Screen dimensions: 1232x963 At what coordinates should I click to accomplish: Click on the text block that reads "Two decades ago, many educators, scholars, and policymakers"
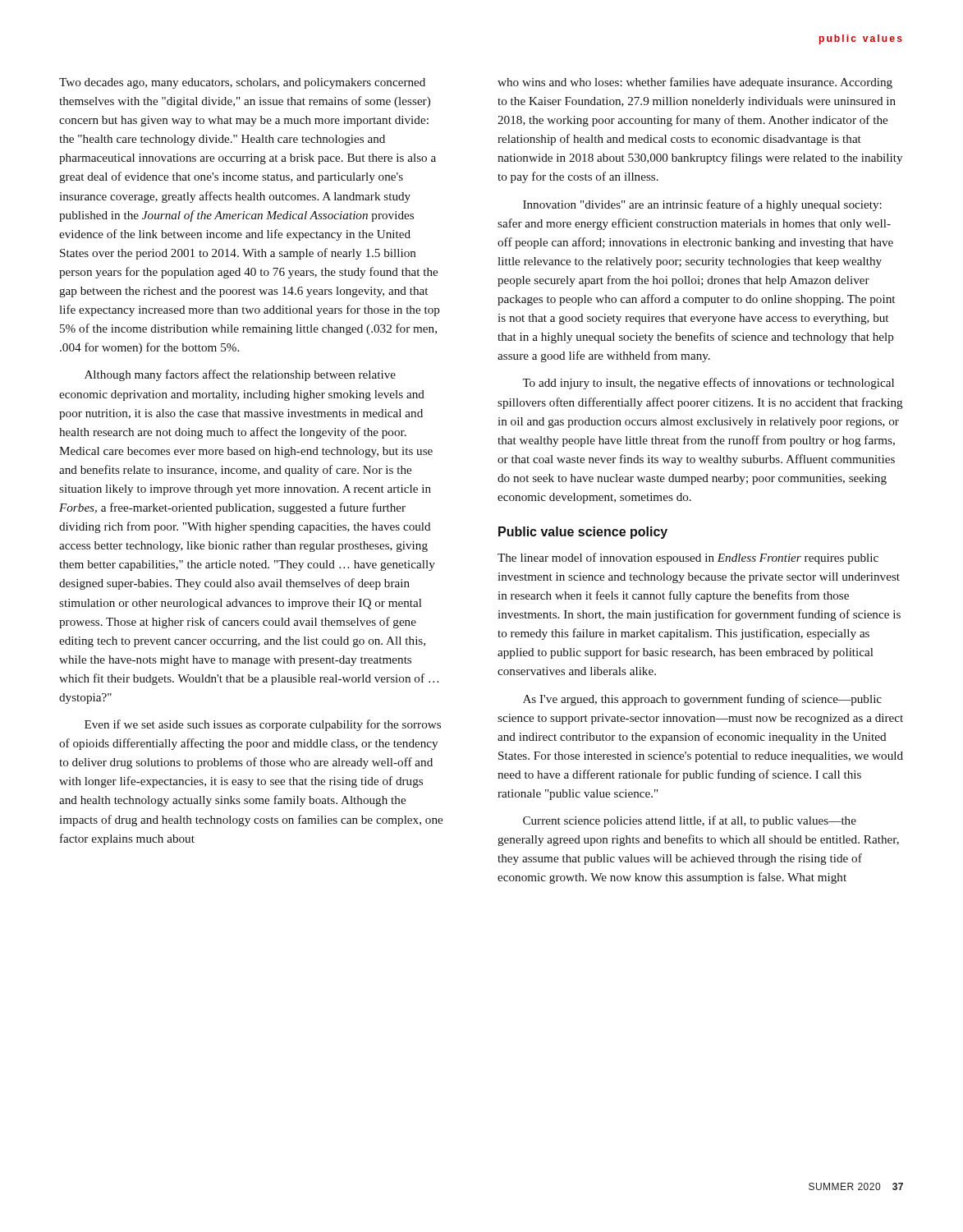pos(251,215)
